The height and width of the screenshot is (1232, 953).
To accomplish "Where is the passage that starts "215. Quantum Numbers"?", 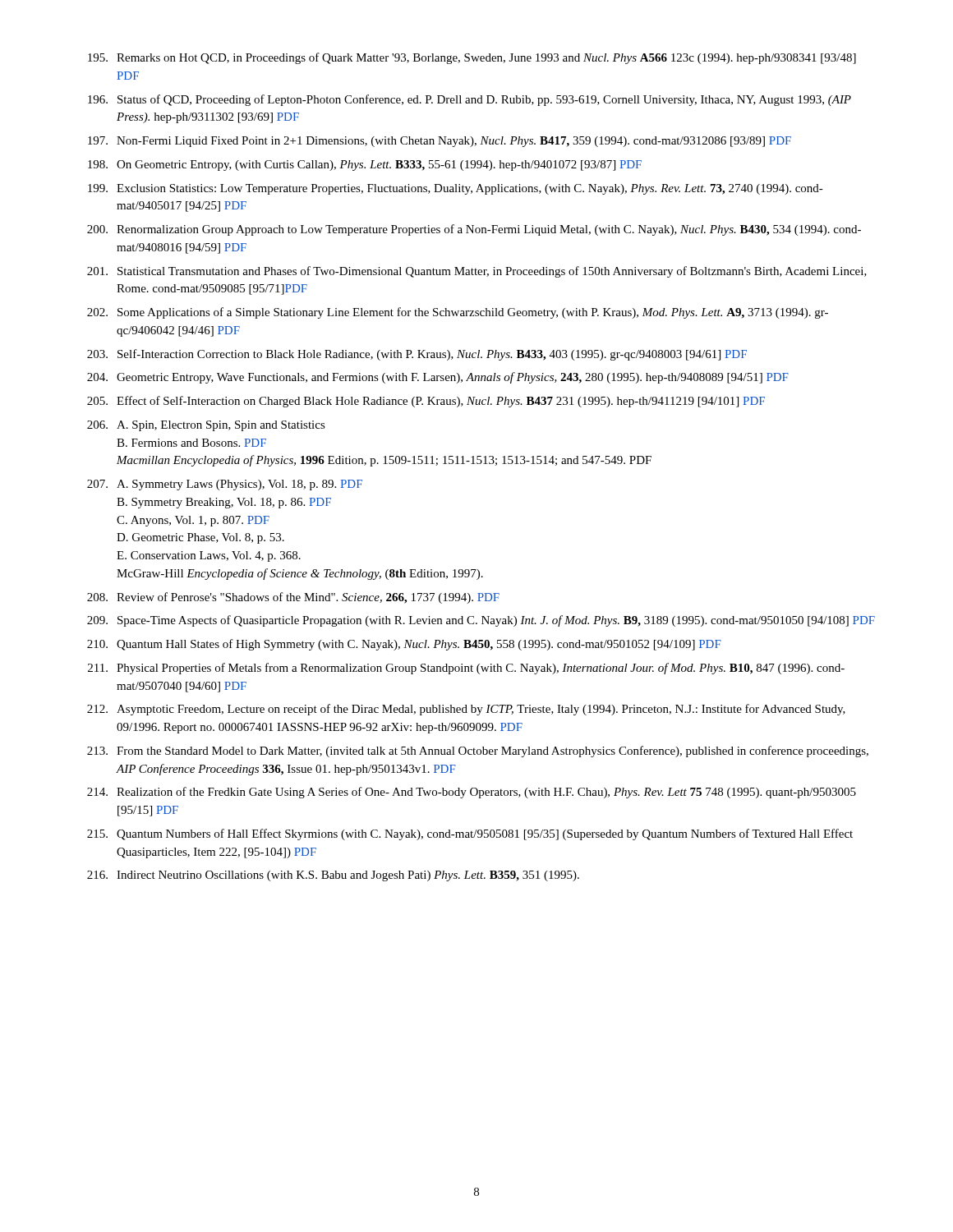I will coord(476,843).
